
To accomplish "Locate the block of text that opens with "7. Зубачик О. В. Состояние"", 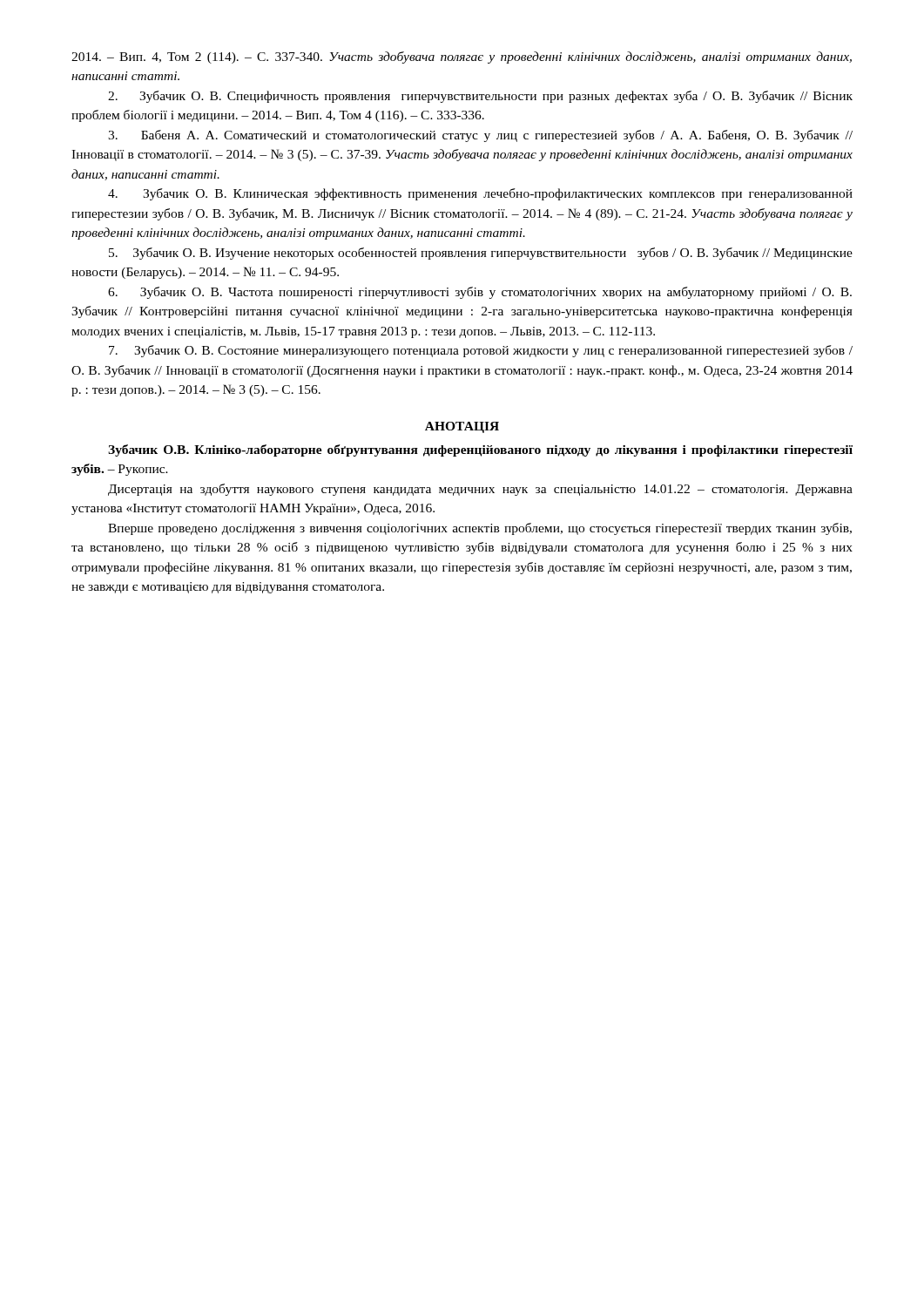I will [462, 370].
